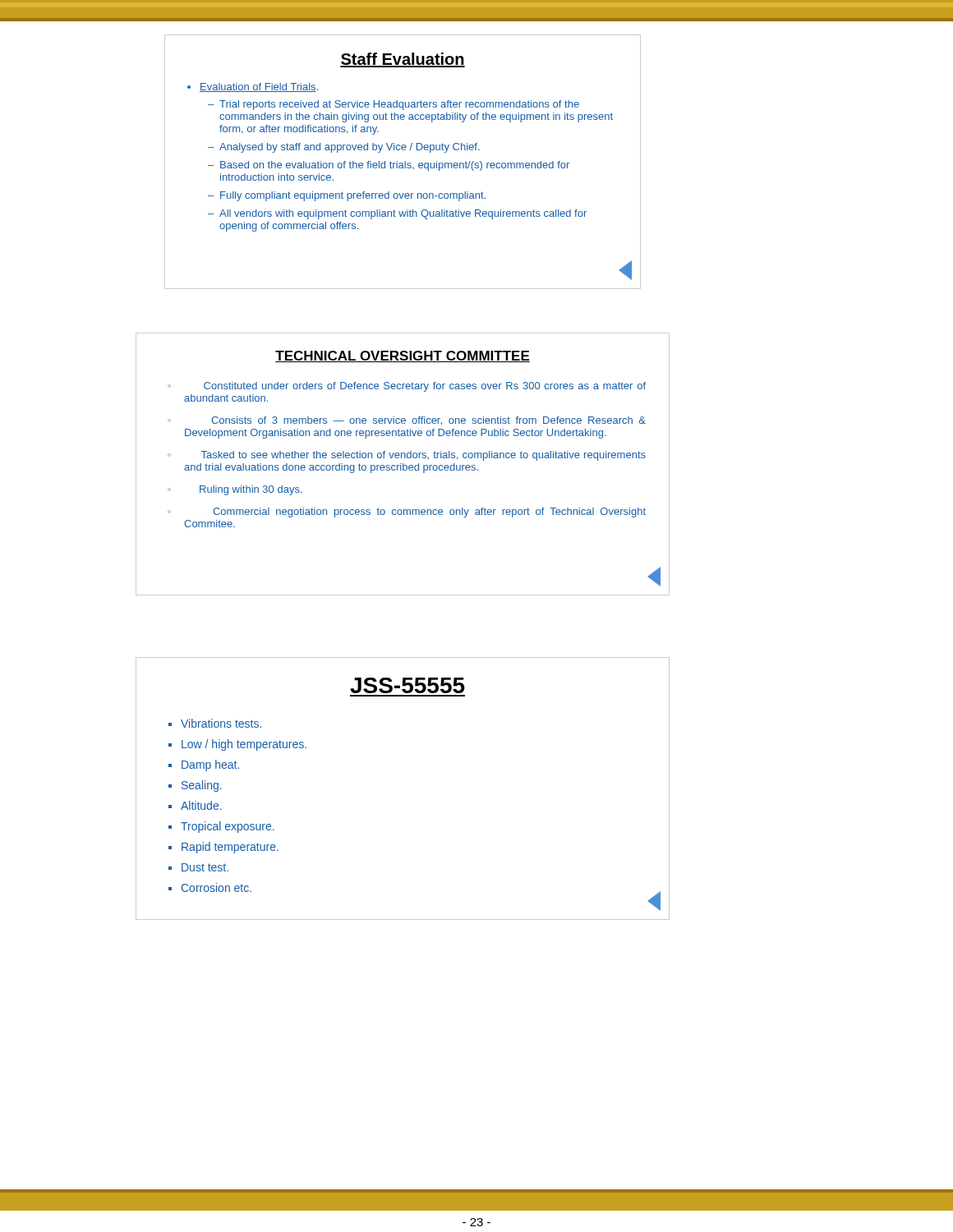Select the list item containing "◦ Tasked to see whether the selection of"
This screenshot has width=953, height=1232.
click(407, 461)
